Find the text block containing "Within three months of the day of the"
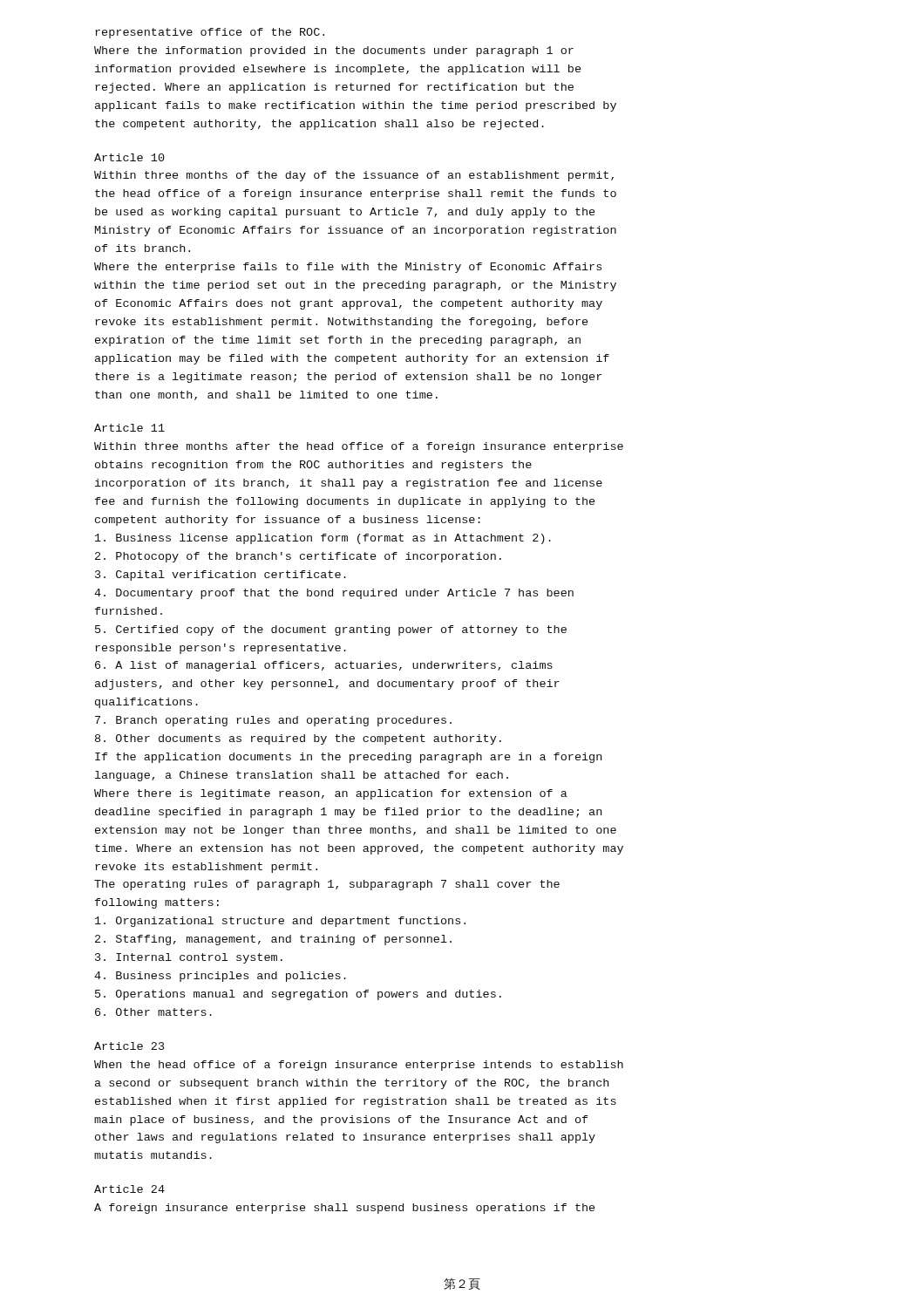924x1308 pixels. click(474, 286)
